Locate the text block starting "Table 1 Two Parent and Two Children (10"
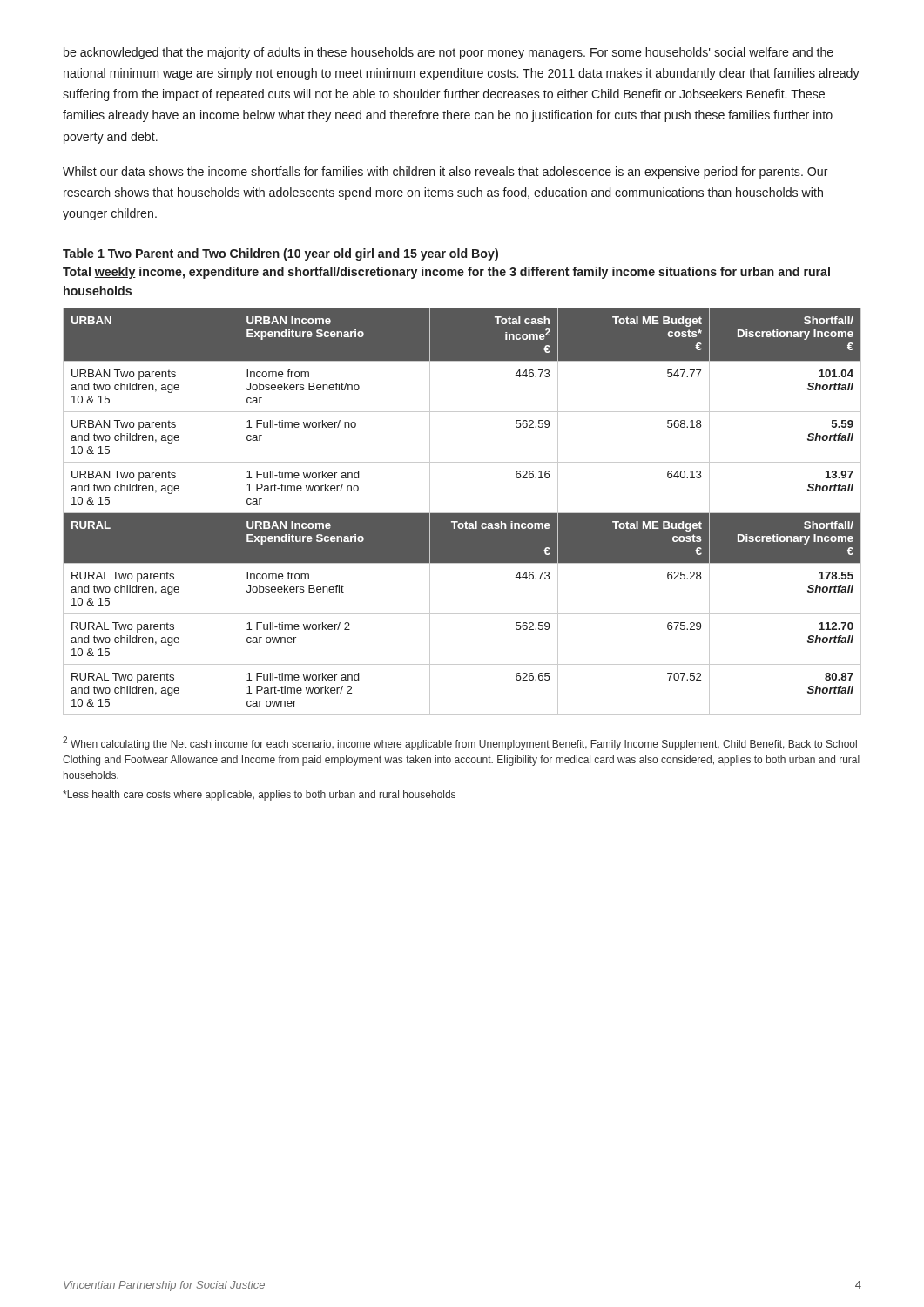This screenshot has height=1307, width=924. 462,273
